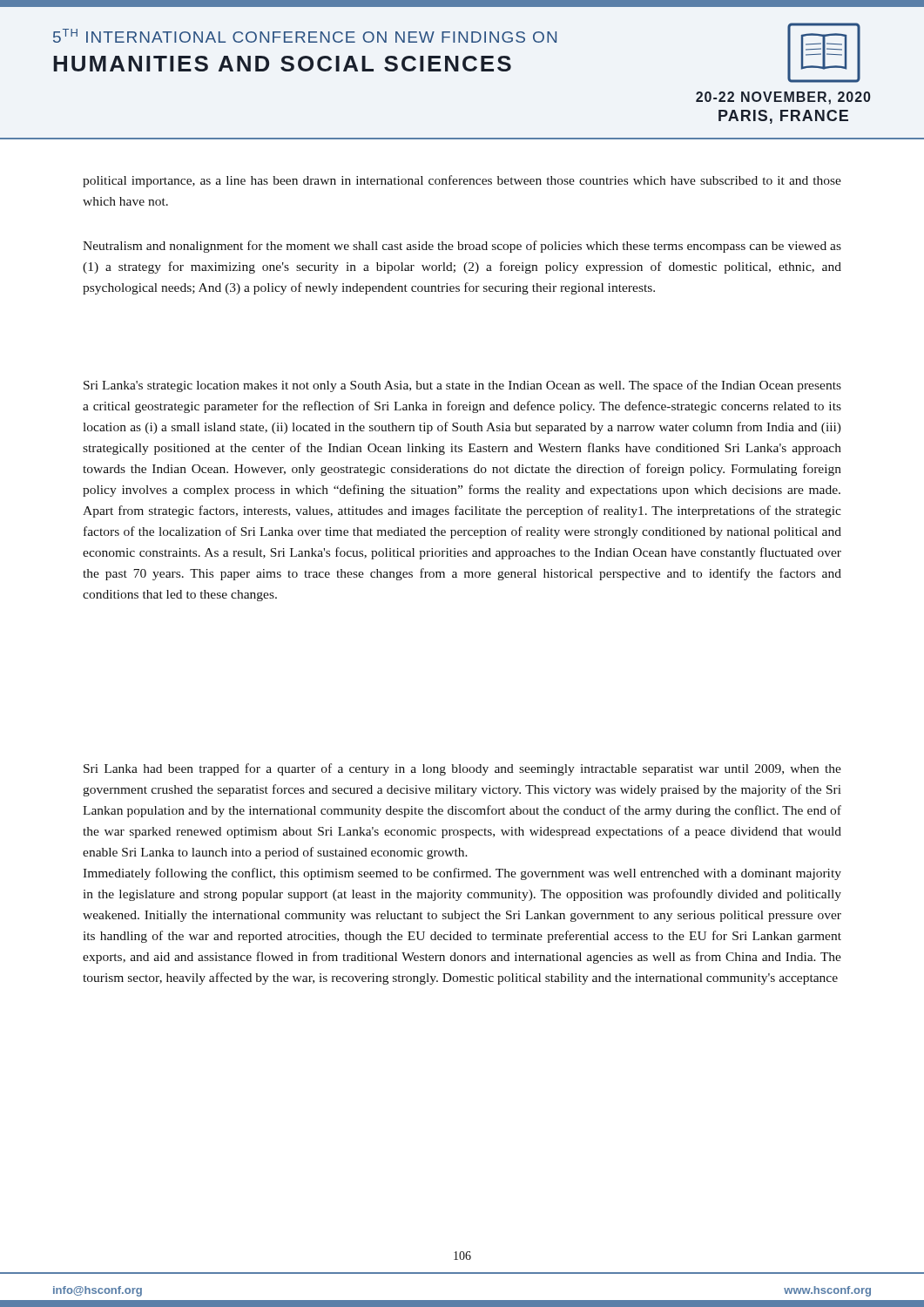Find the text block with the text "Sri Lanka had been"
The image size is (924, 1307).
point(462,873)
